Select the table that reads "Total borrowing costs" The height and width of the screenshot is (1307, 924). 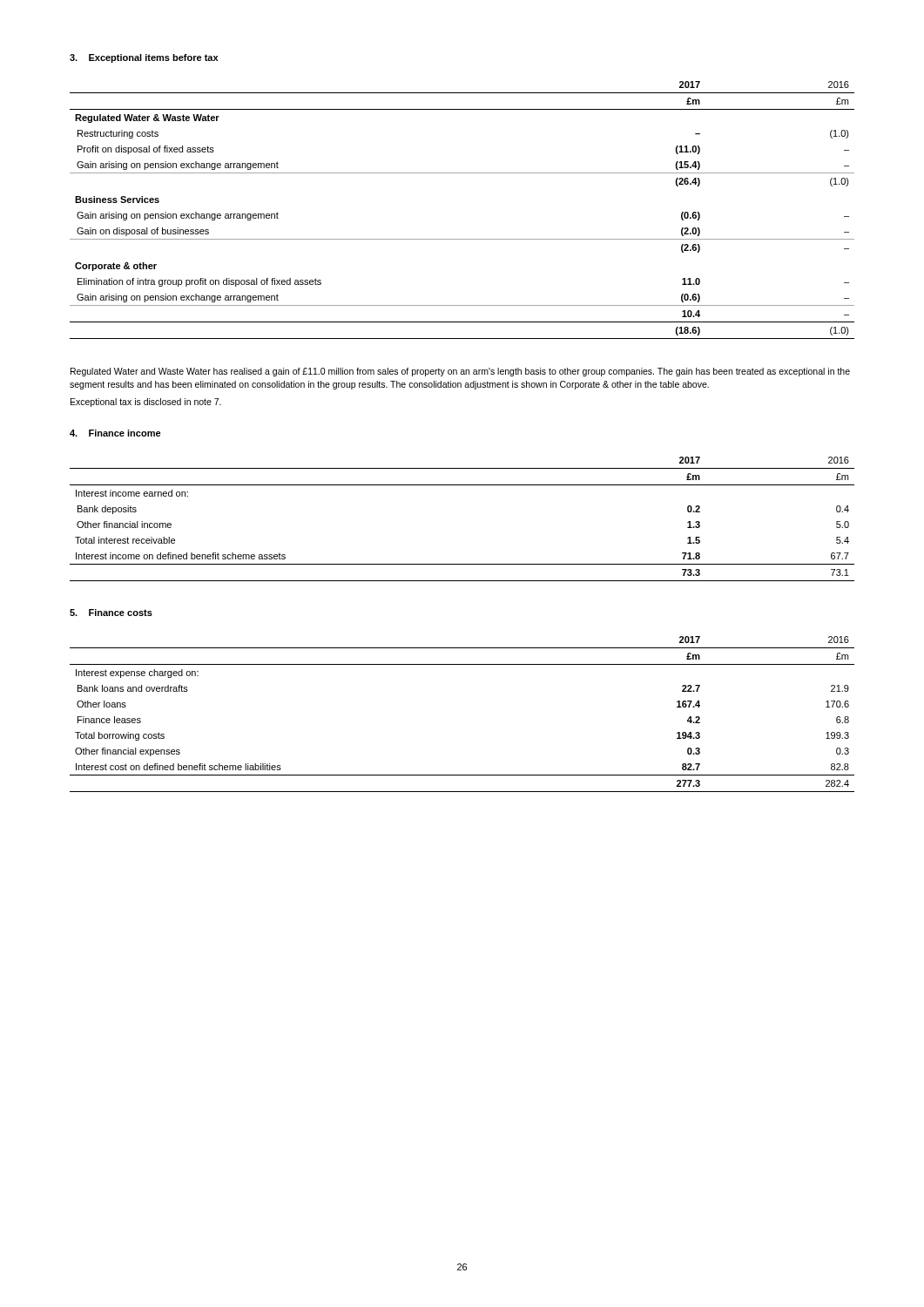pos(462,712)
